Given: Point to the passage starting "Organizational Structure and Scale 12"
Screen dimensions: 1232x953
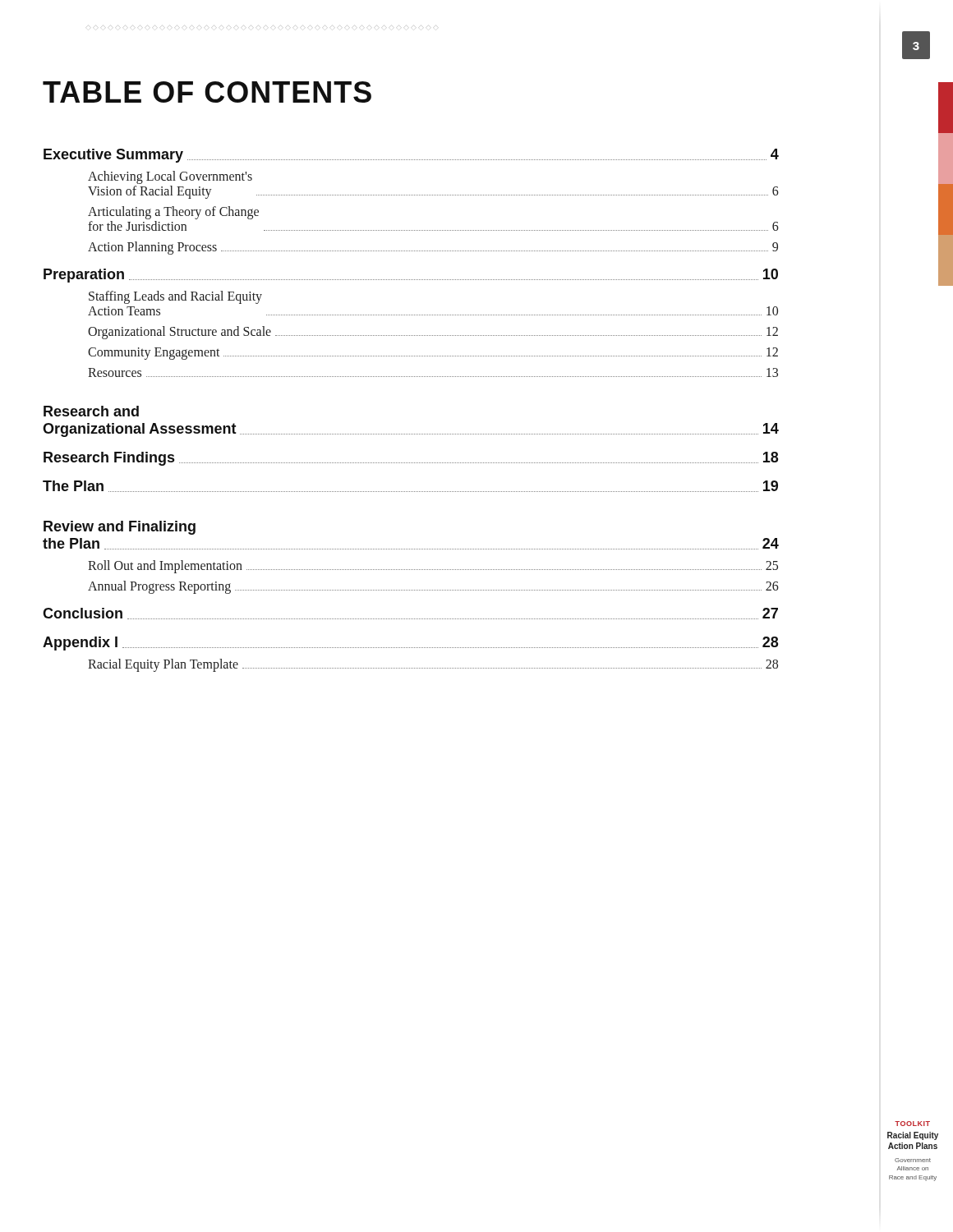Looking at the screenshot, I should click(x=433, y=332).
